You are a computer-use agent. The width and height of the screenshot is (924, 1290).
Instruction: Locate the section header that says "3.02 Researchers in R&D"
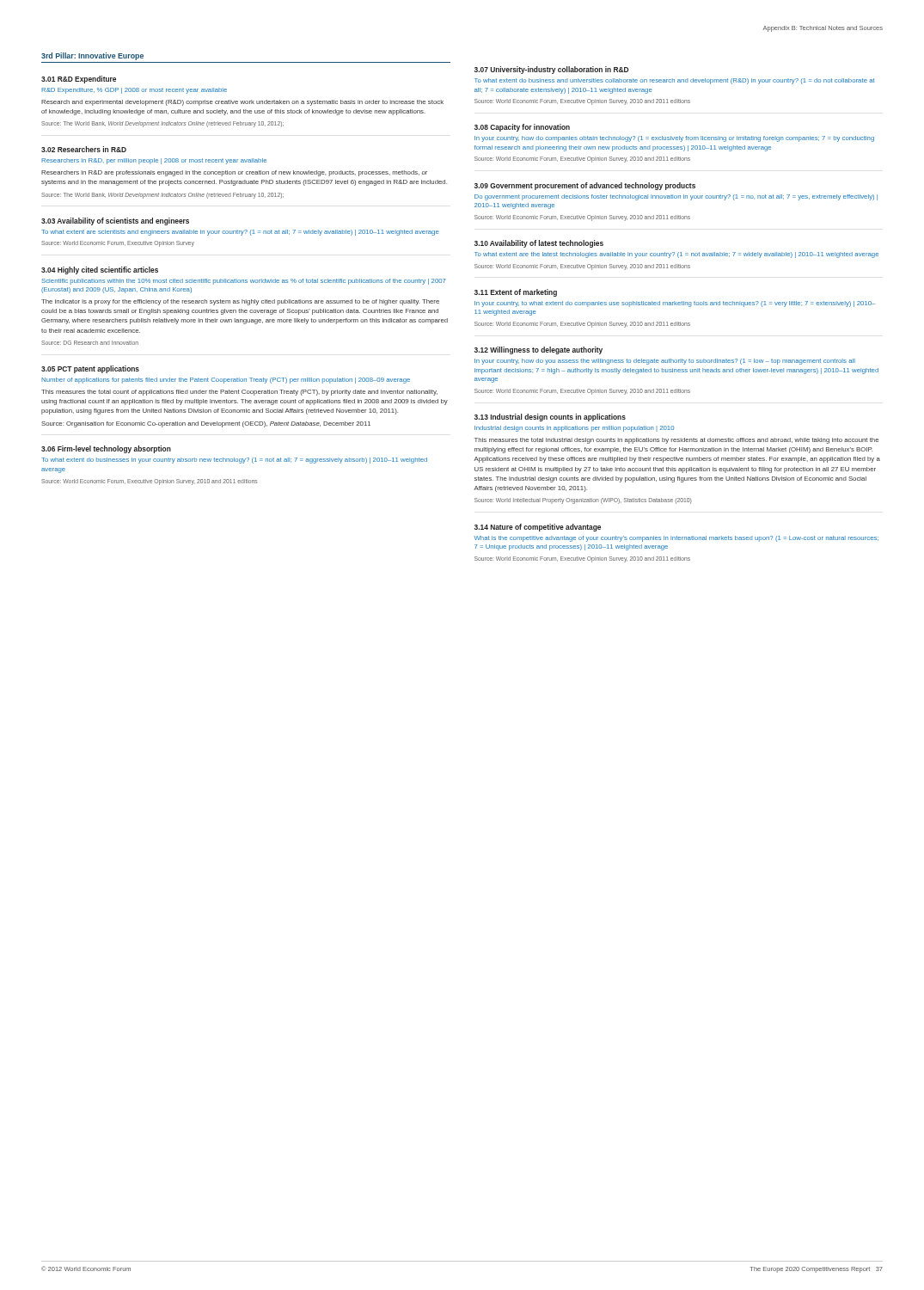click(84, 150)
